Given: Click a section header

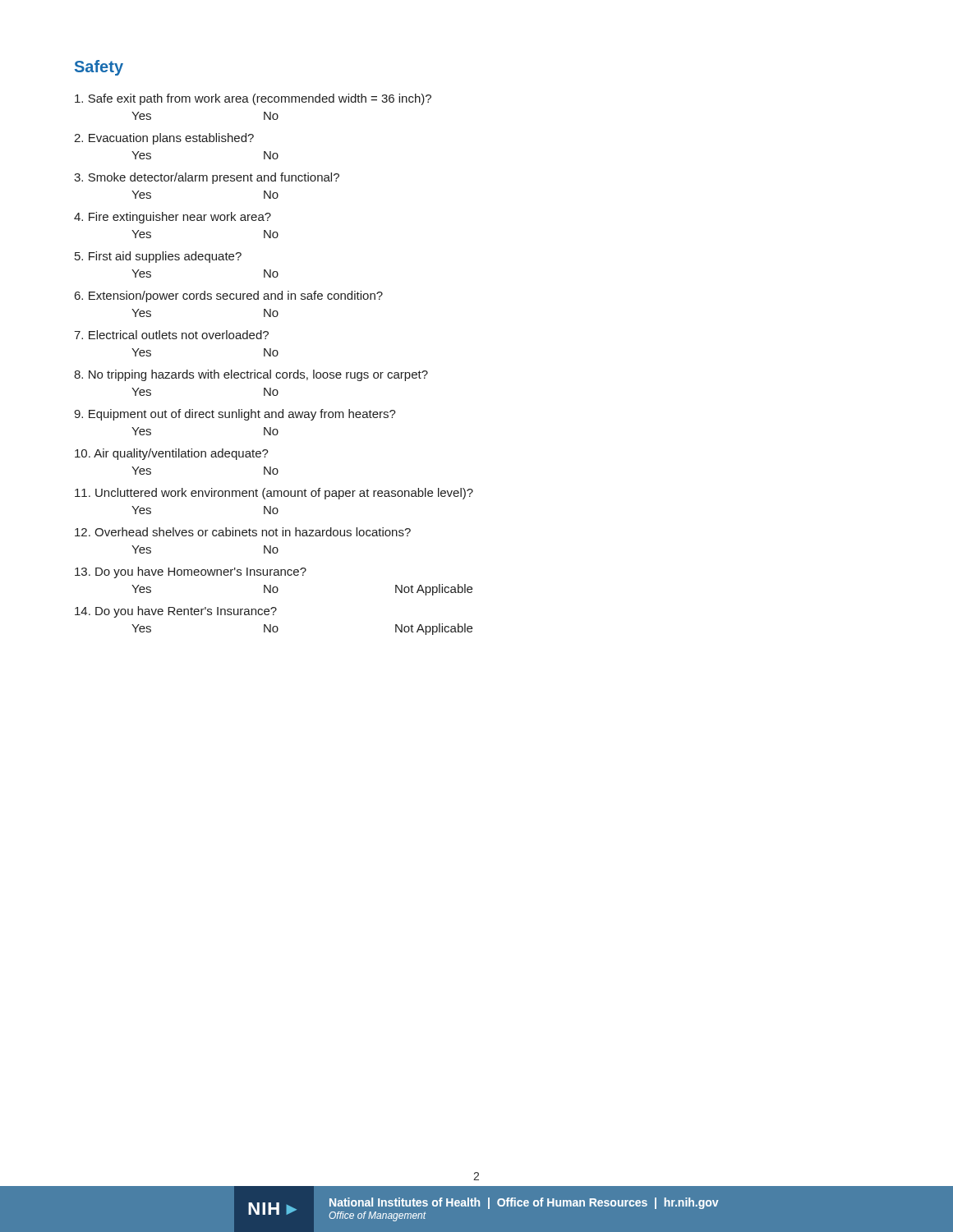Looking at the screenshot, I should [x=99, y=67].
